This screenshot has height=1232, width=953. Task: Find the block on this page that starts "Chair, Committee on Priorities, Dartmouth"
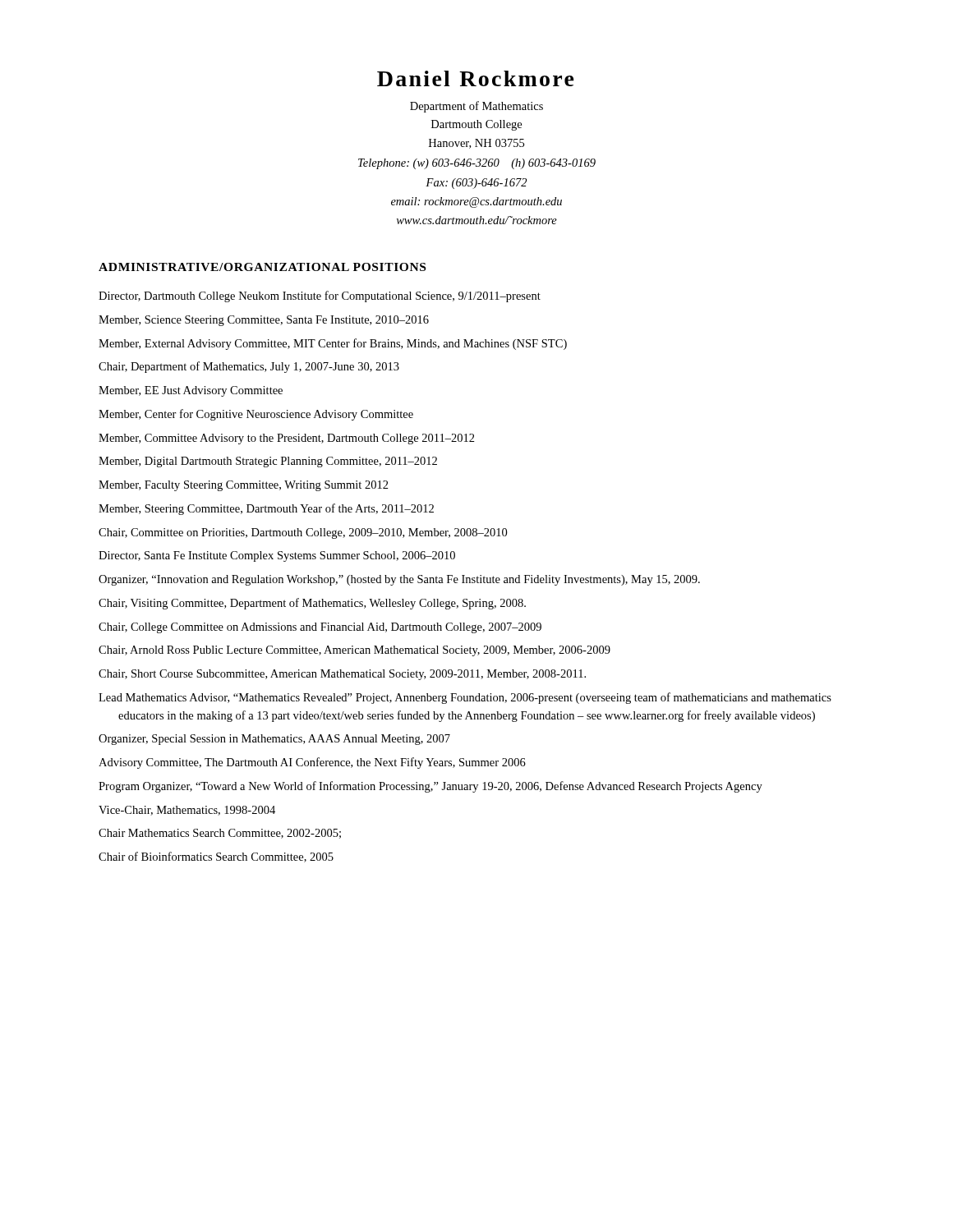[x=303, y=532]
